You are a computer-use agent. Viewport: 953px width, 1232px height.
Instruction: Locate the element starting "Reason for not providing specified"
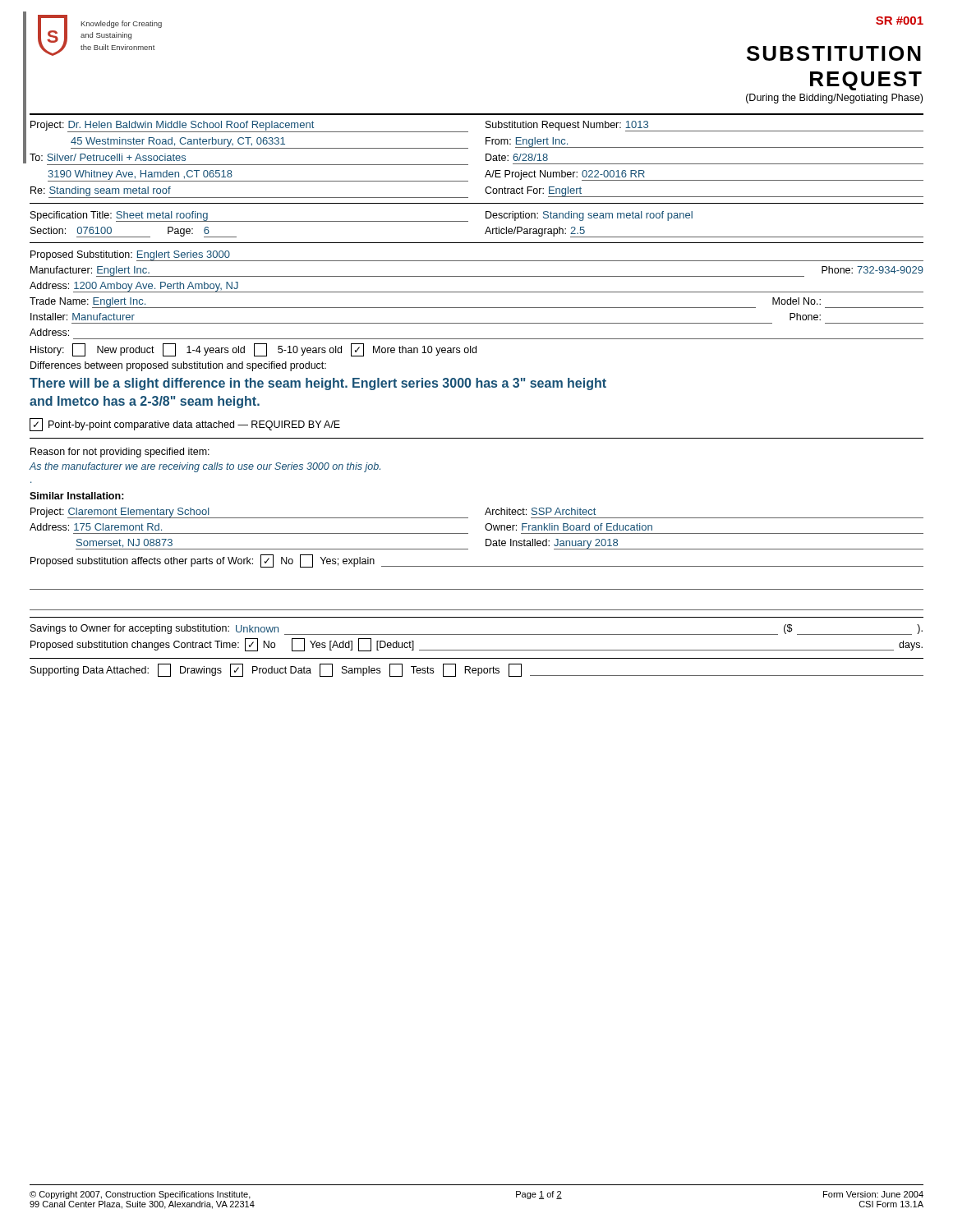click(x=120, y=452)
